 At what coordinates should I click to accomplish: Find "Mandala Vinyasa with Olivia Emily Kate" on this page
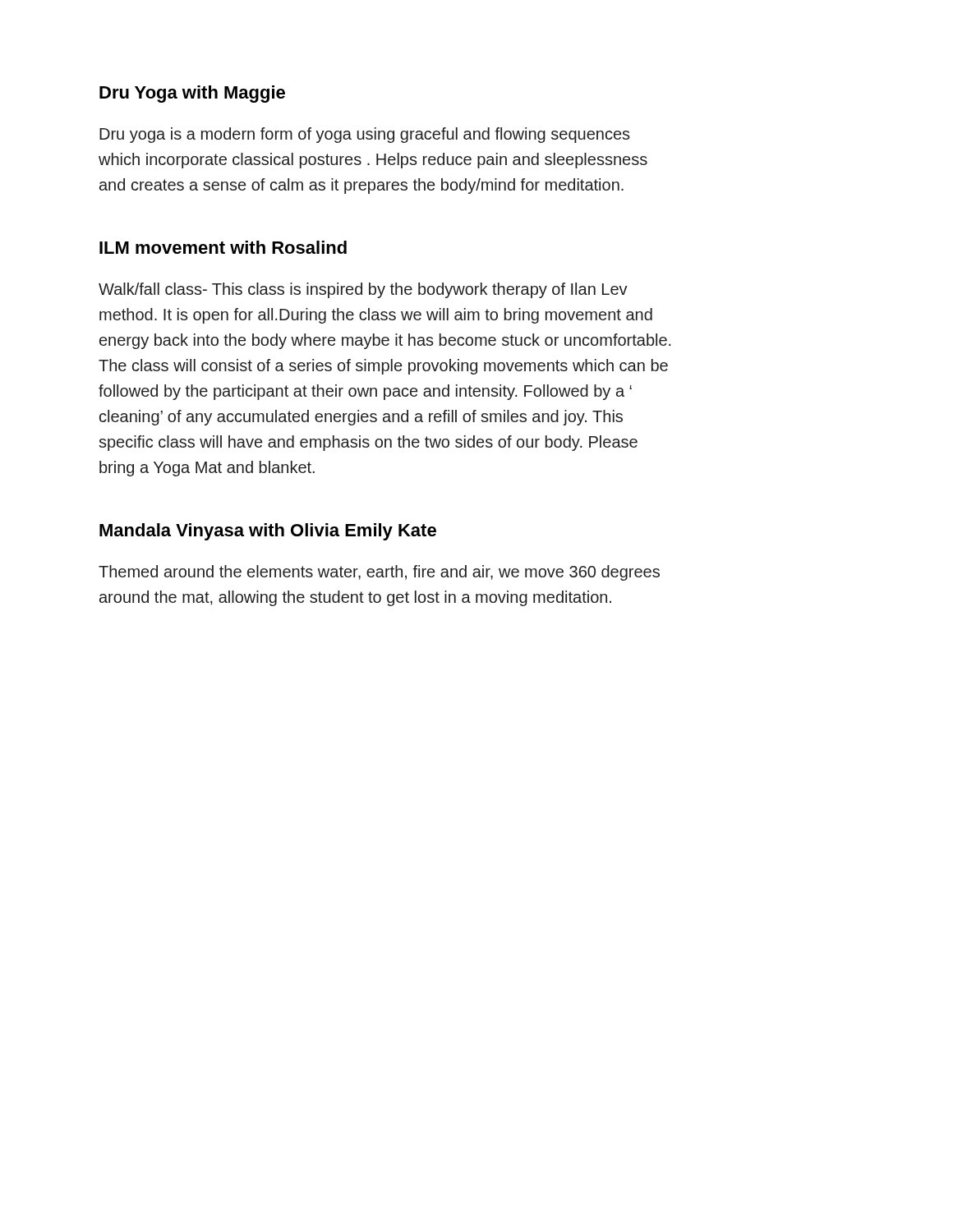pos(268,530)
